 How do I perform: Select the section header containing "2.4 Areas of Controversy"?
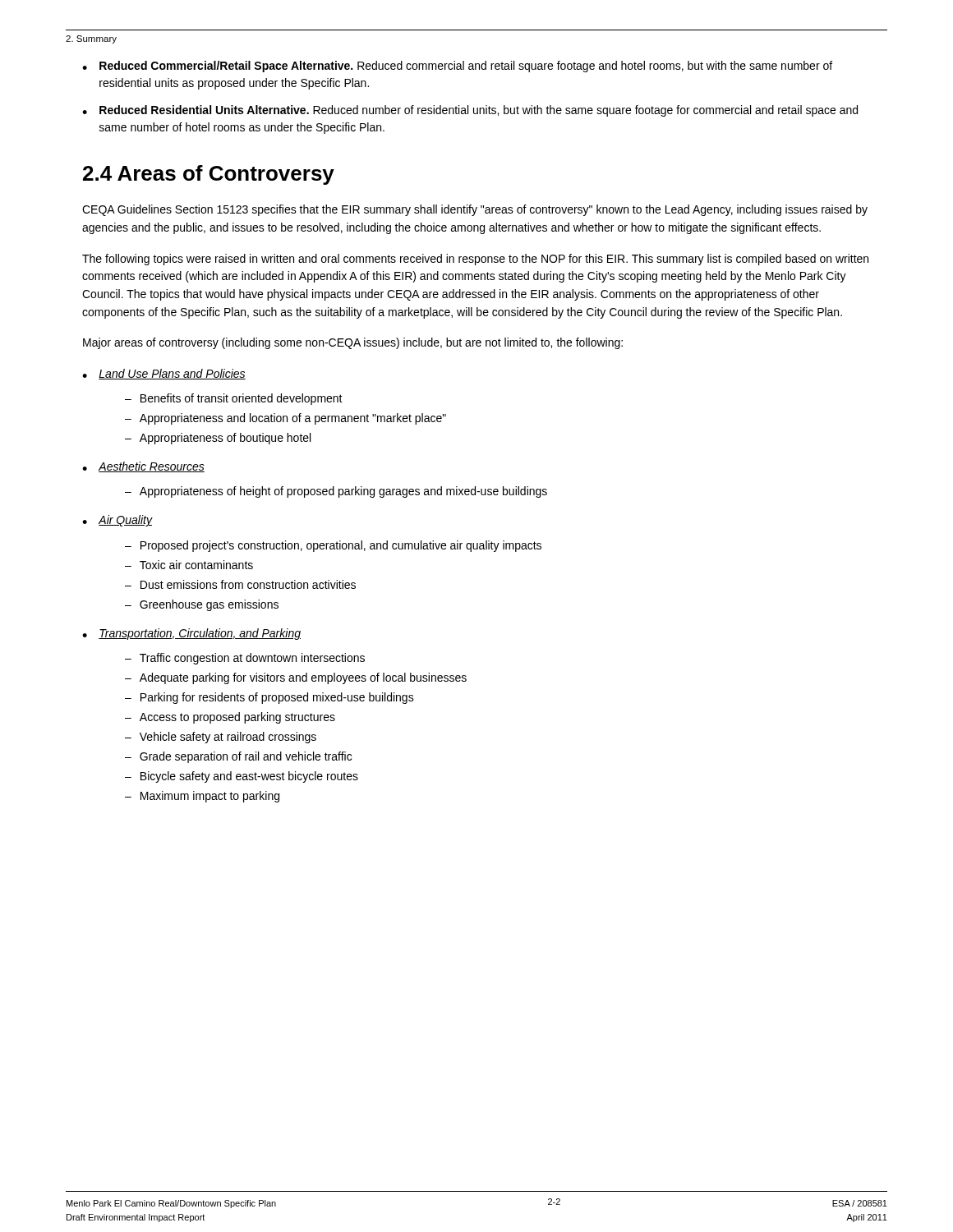pyautogui.click(x=208, y=173)
